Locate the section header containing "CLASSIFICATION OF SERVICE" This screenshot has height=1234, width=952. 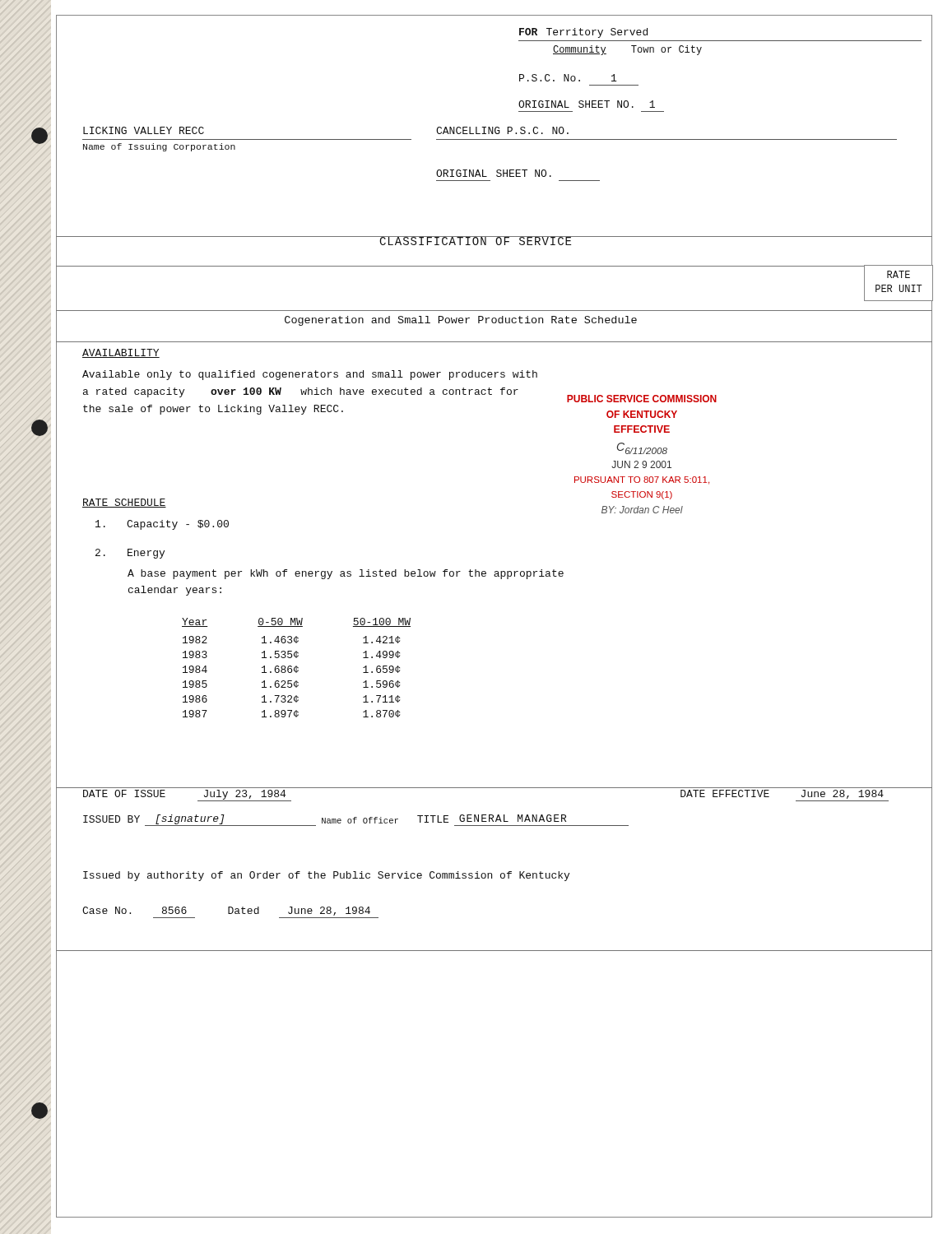tap(476, 242)
